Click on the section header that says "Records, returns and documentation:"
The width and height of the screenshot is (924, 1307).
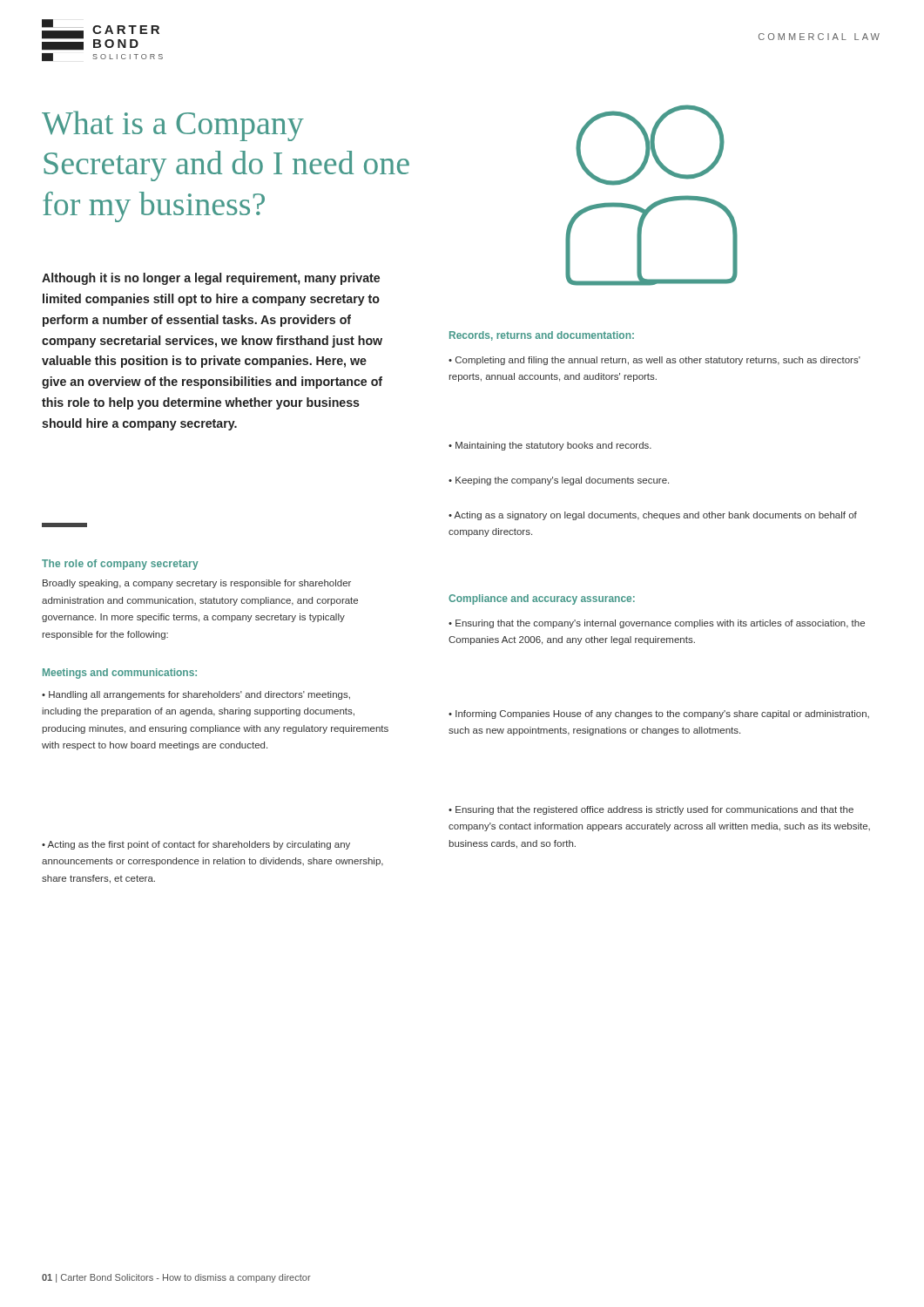[x=542, y=335]
